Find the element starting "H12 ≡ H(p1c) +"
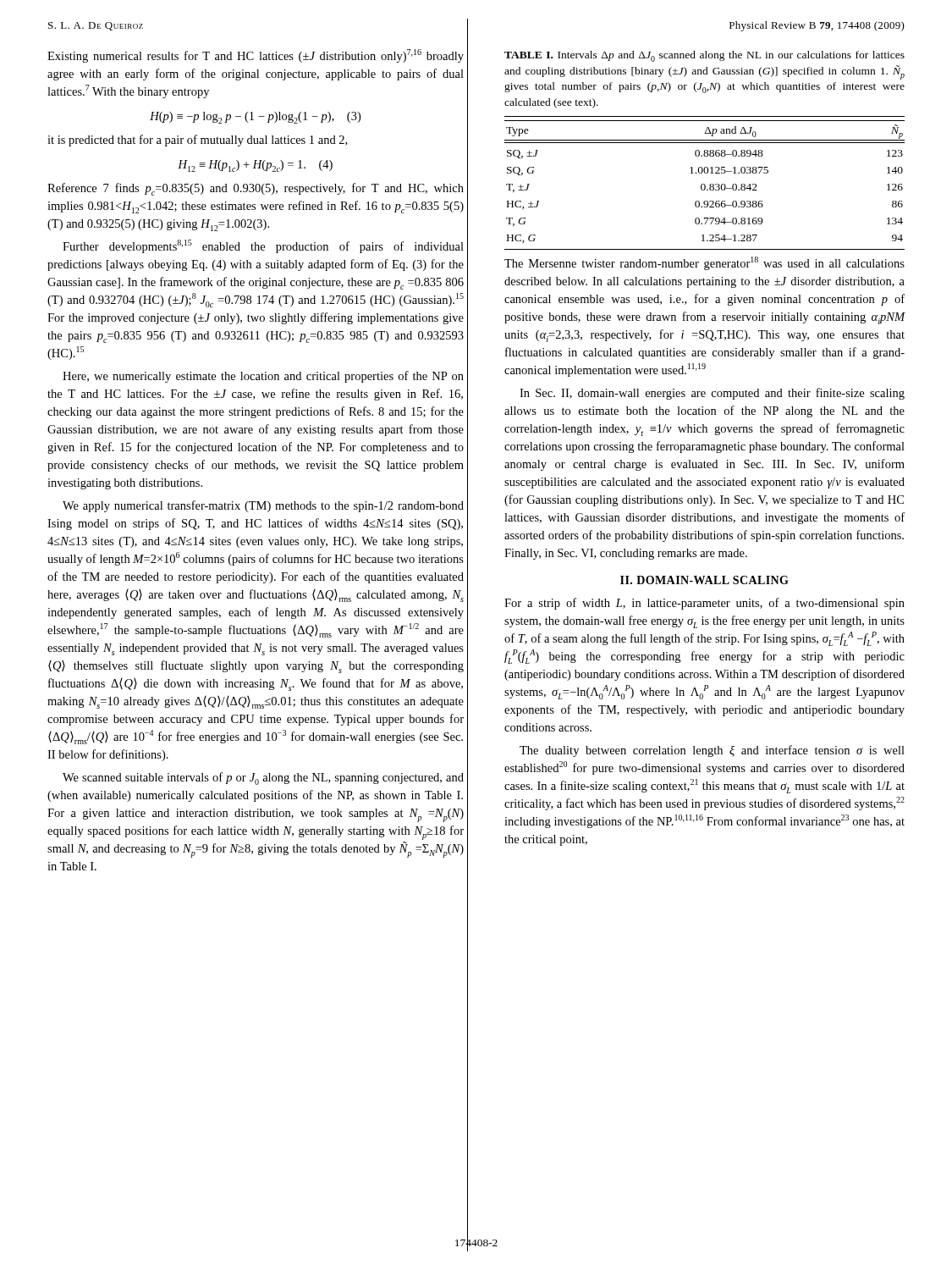 point(256,165)
